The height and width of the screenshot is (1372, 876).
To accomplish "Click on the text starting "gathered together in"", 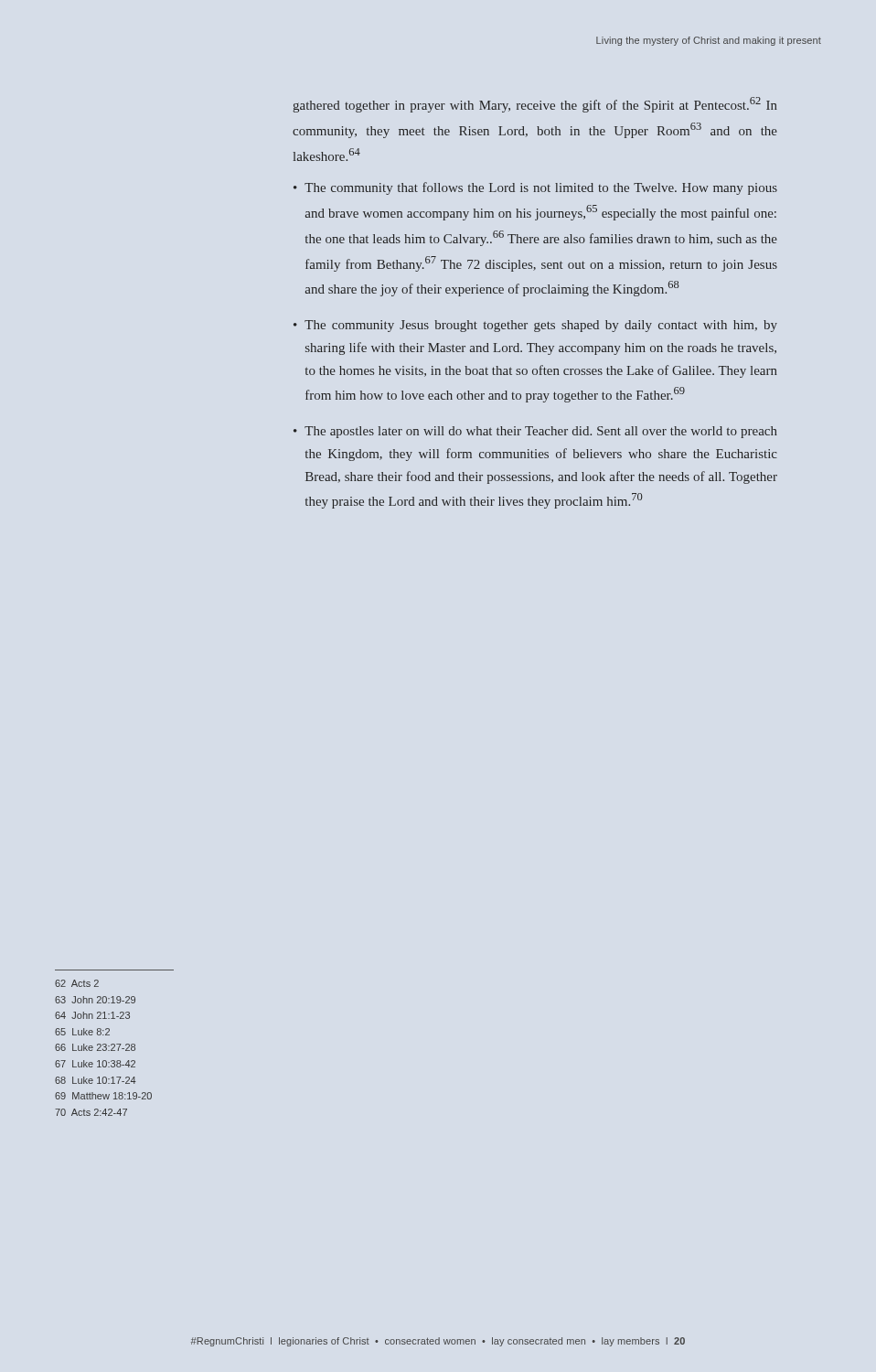I will 535,129.
